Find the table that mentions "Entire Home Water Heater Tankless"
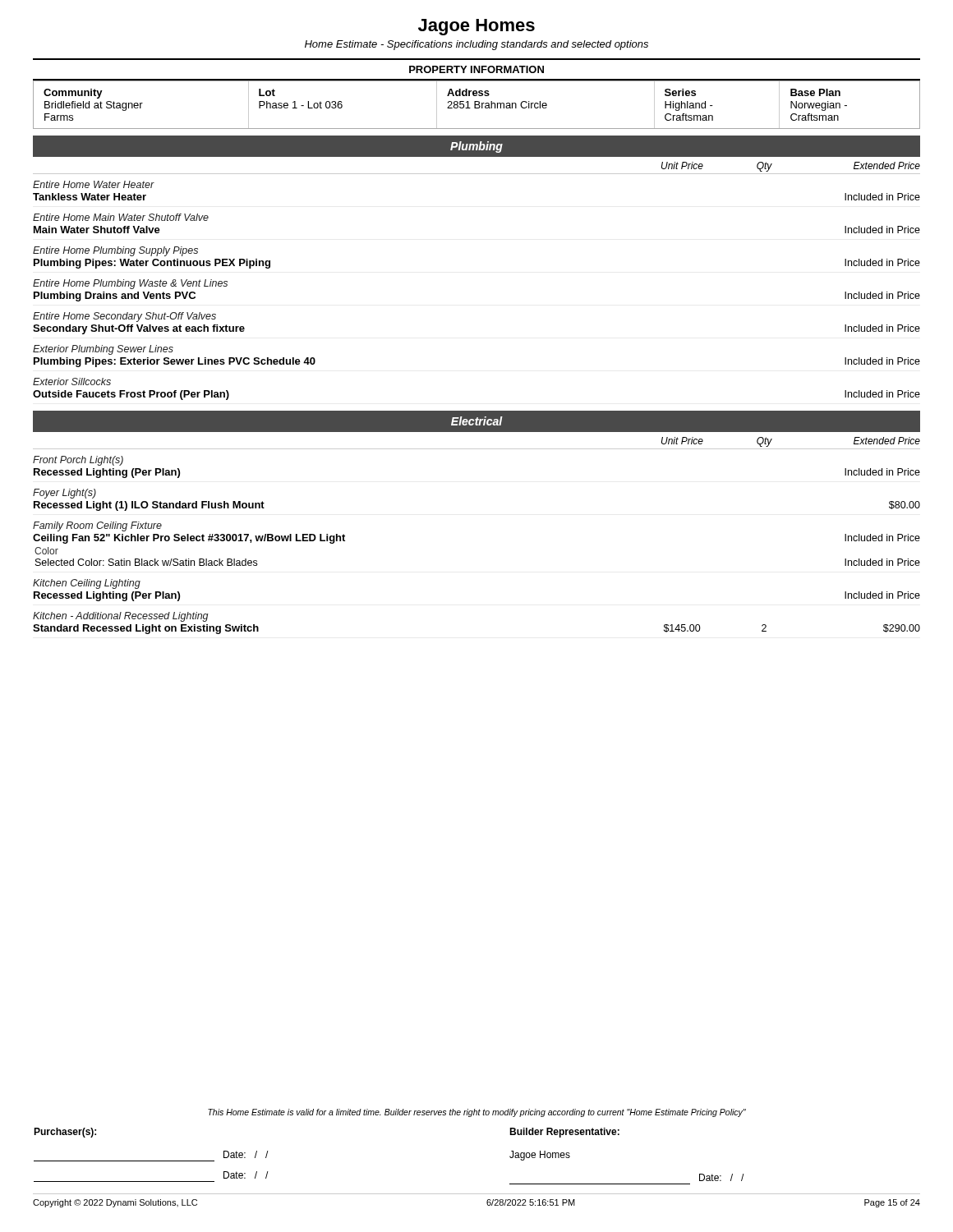 click(x=476, y=289)
